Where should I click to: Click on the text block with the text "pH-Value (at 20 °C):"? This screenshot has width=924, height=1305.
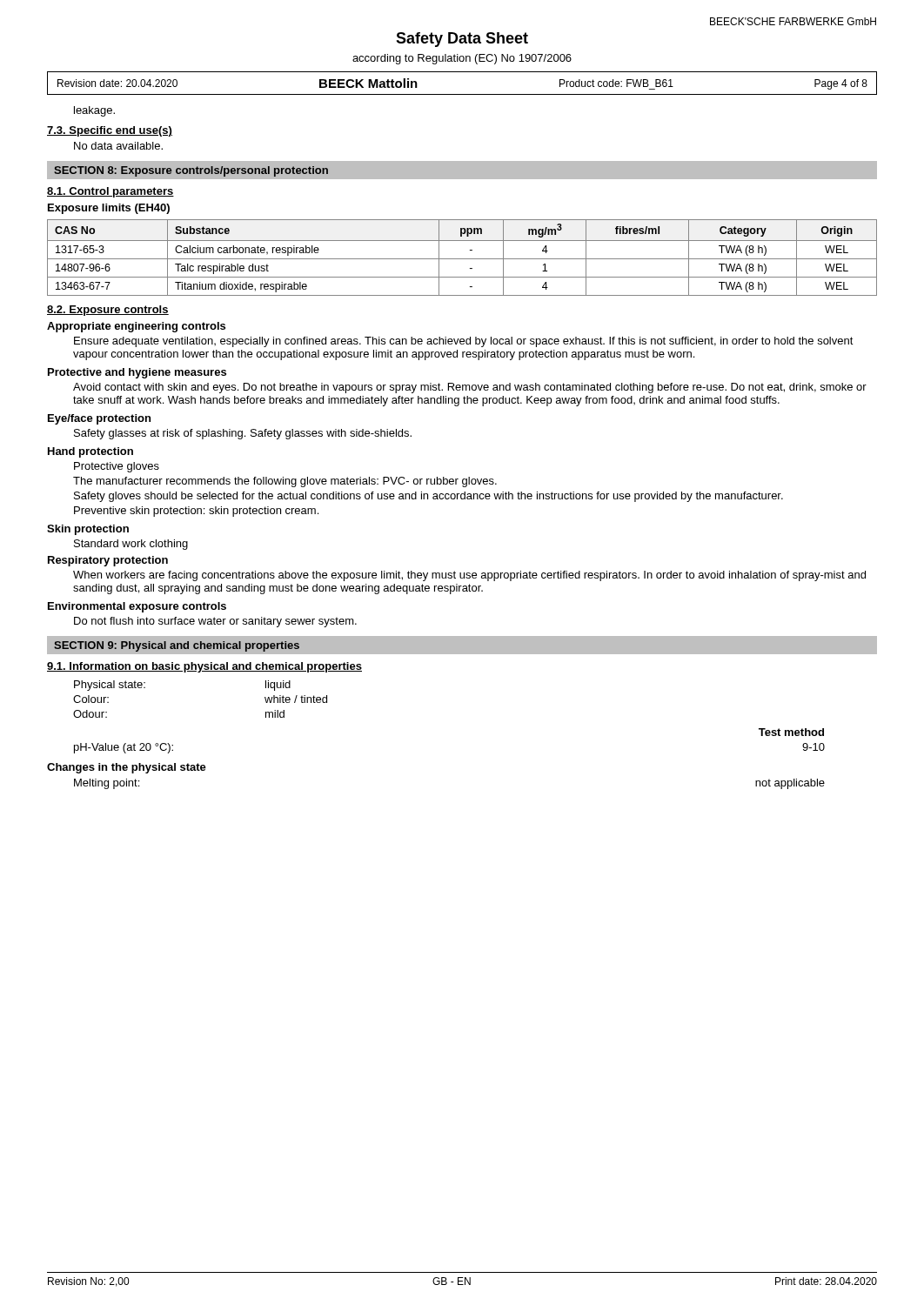124,748
